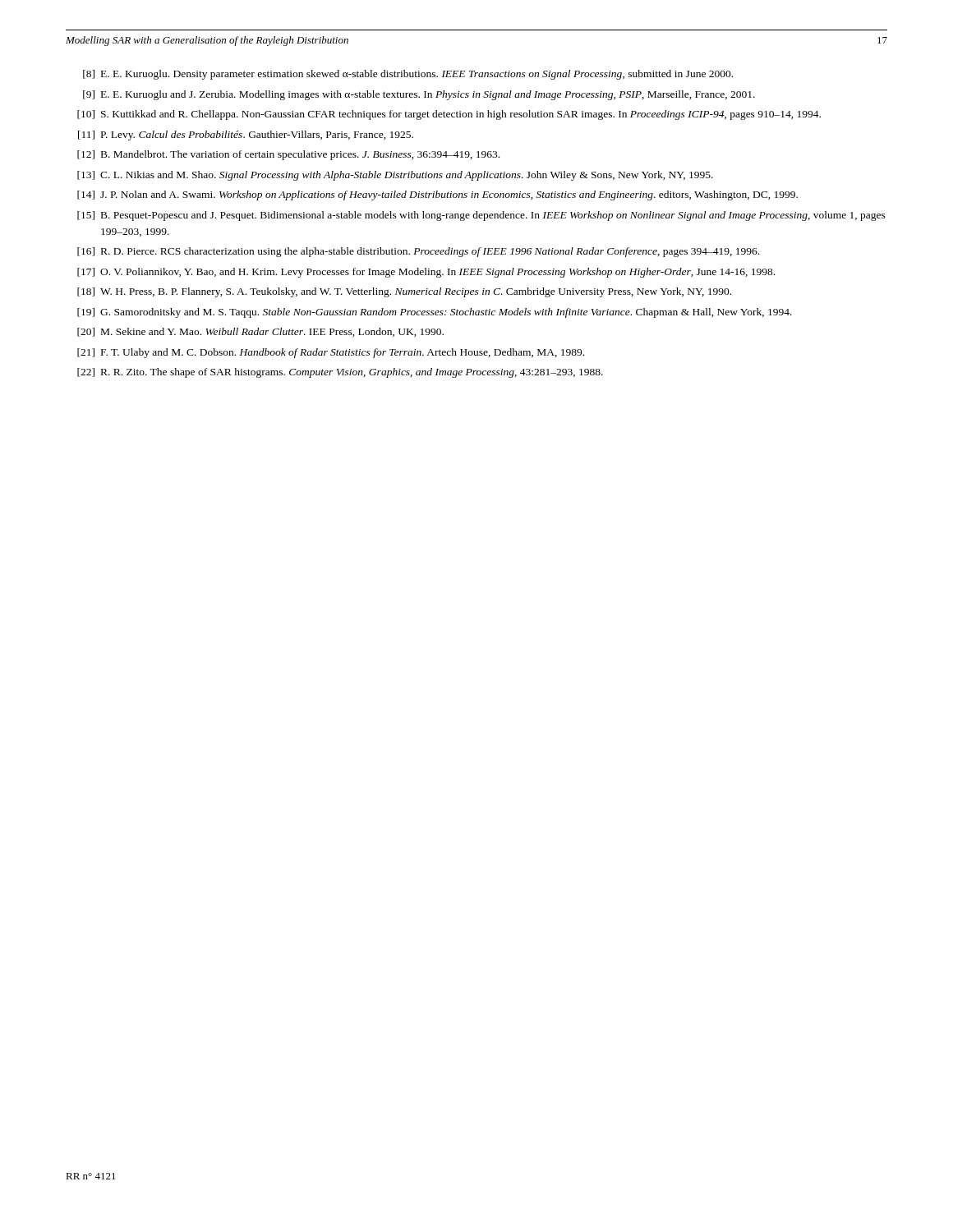This screenshot has width=953, height=1232.
Task: Find the list item that reads "[16] R. D."
Action: click(x=476, y=251)
